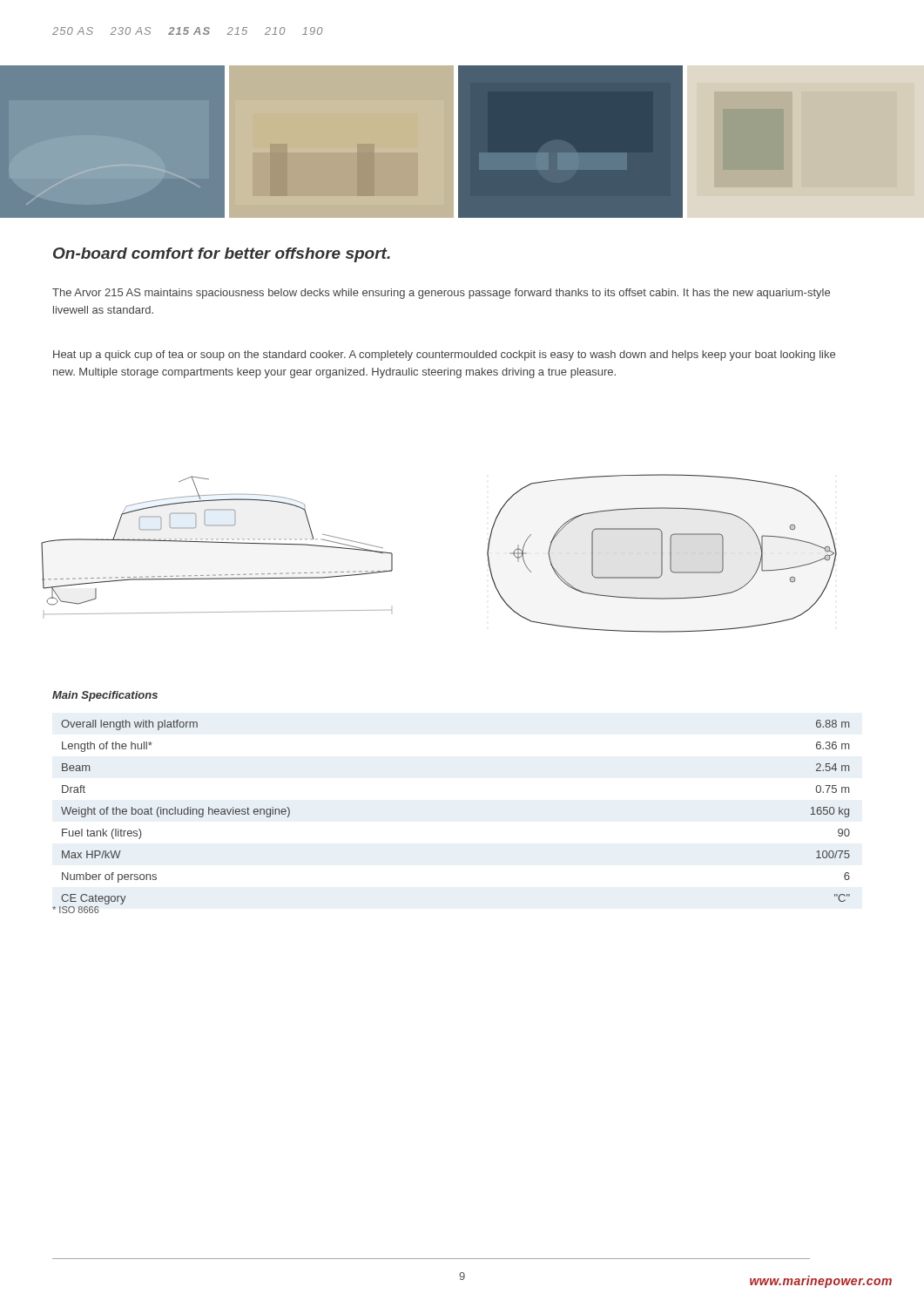Find a table
The height and width of the screenshot is (1307, 924).
(457, 811)
